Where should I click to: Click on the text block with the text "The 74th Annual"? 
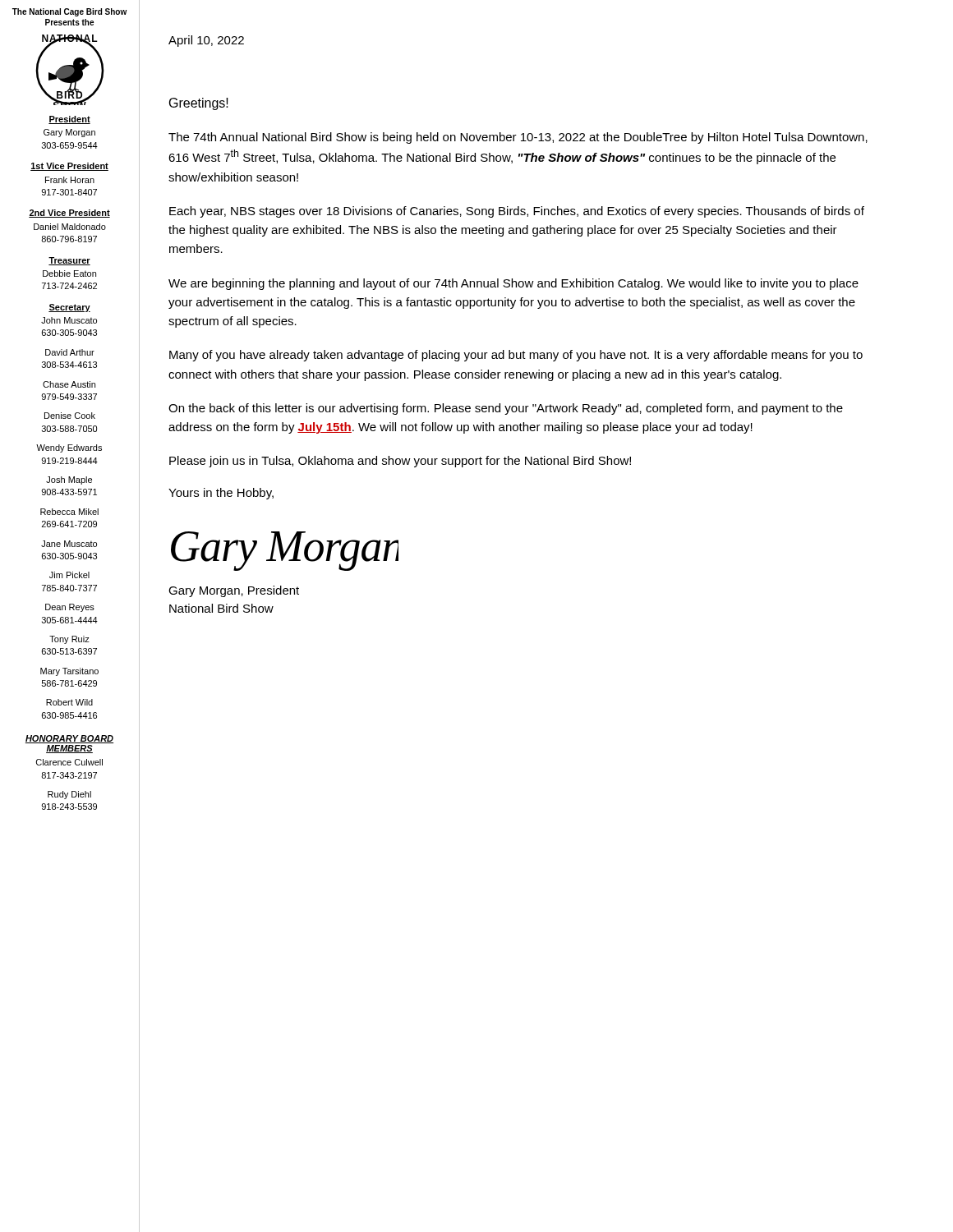(x=518, y=157)
